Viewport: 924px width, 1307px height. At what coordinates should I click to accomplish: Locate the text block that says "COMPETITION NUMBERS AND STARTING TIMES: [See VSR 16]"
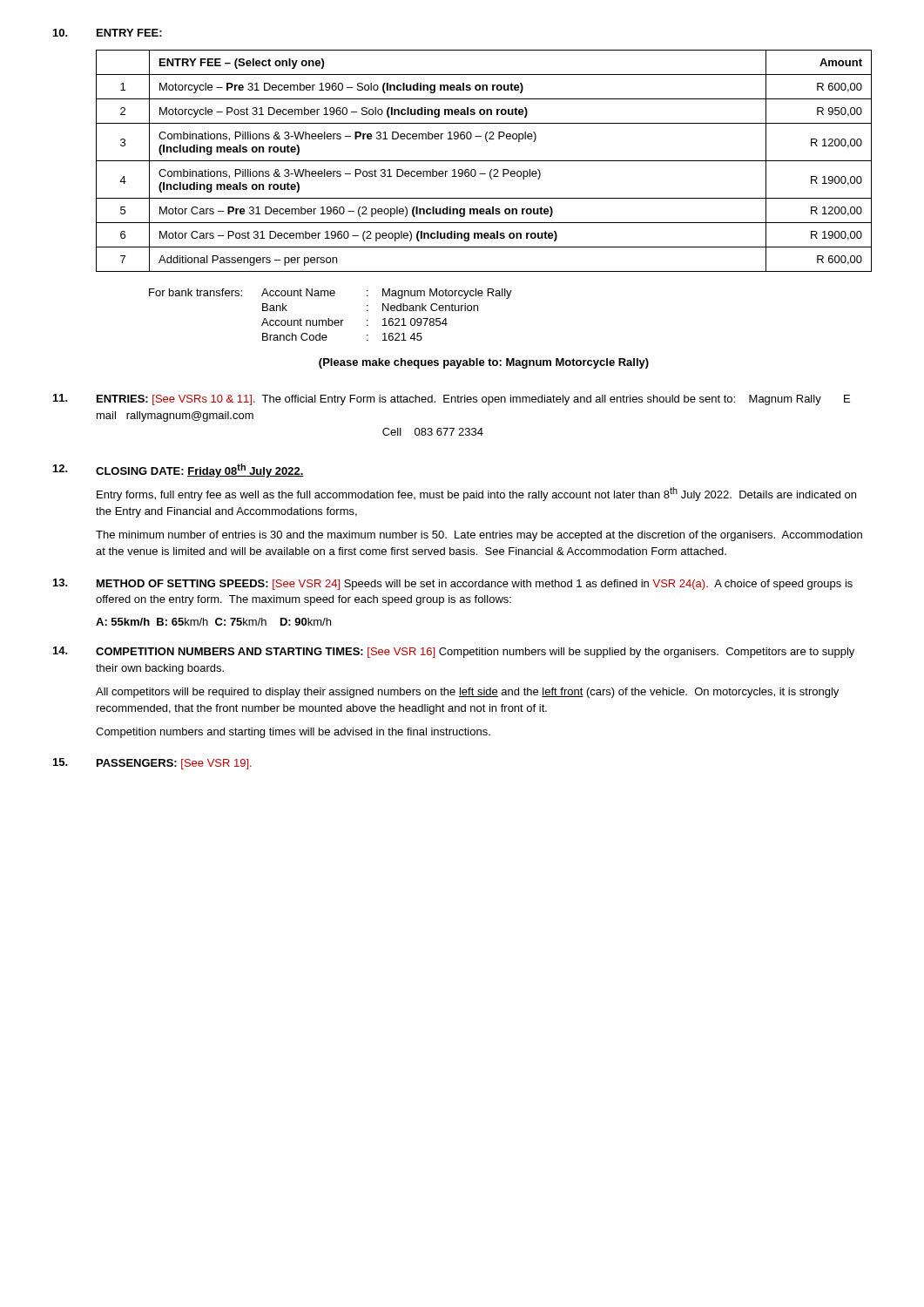click(475, 660)
